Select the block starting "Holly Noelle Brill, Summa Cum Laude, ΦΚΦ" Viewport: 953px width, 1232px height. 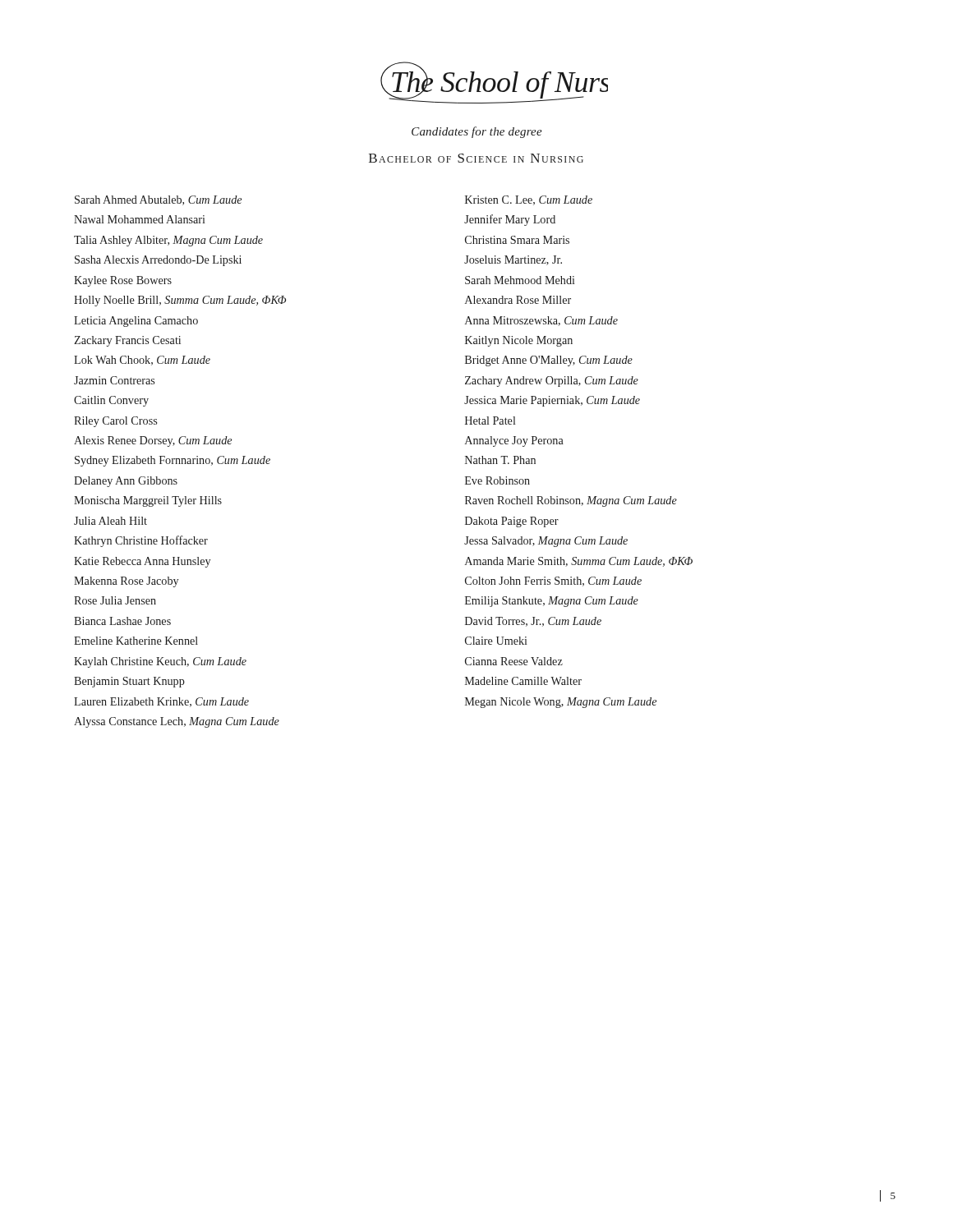point(269,300)
